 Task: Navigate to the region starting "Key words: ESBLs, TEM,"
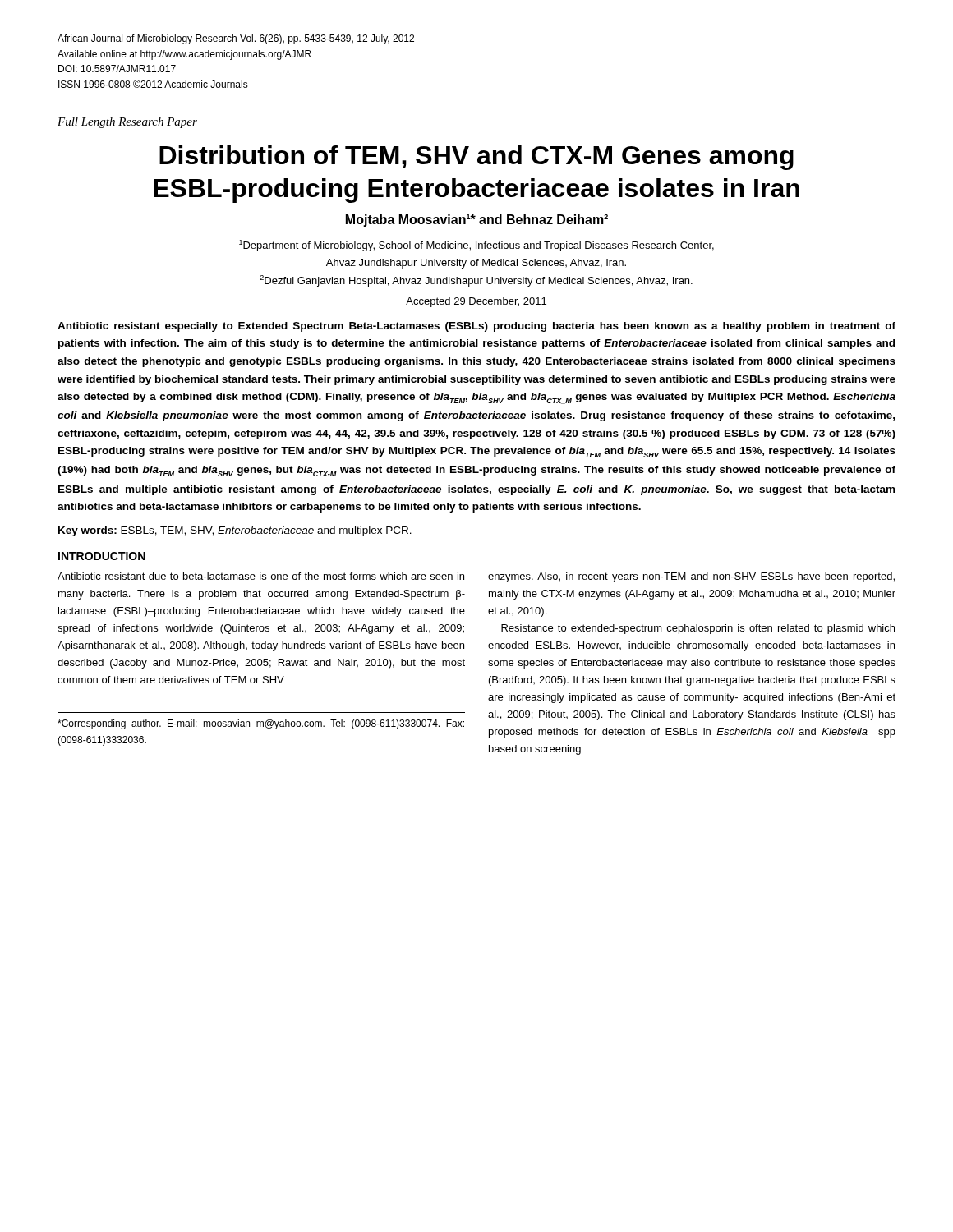click(x=235, y=530)
